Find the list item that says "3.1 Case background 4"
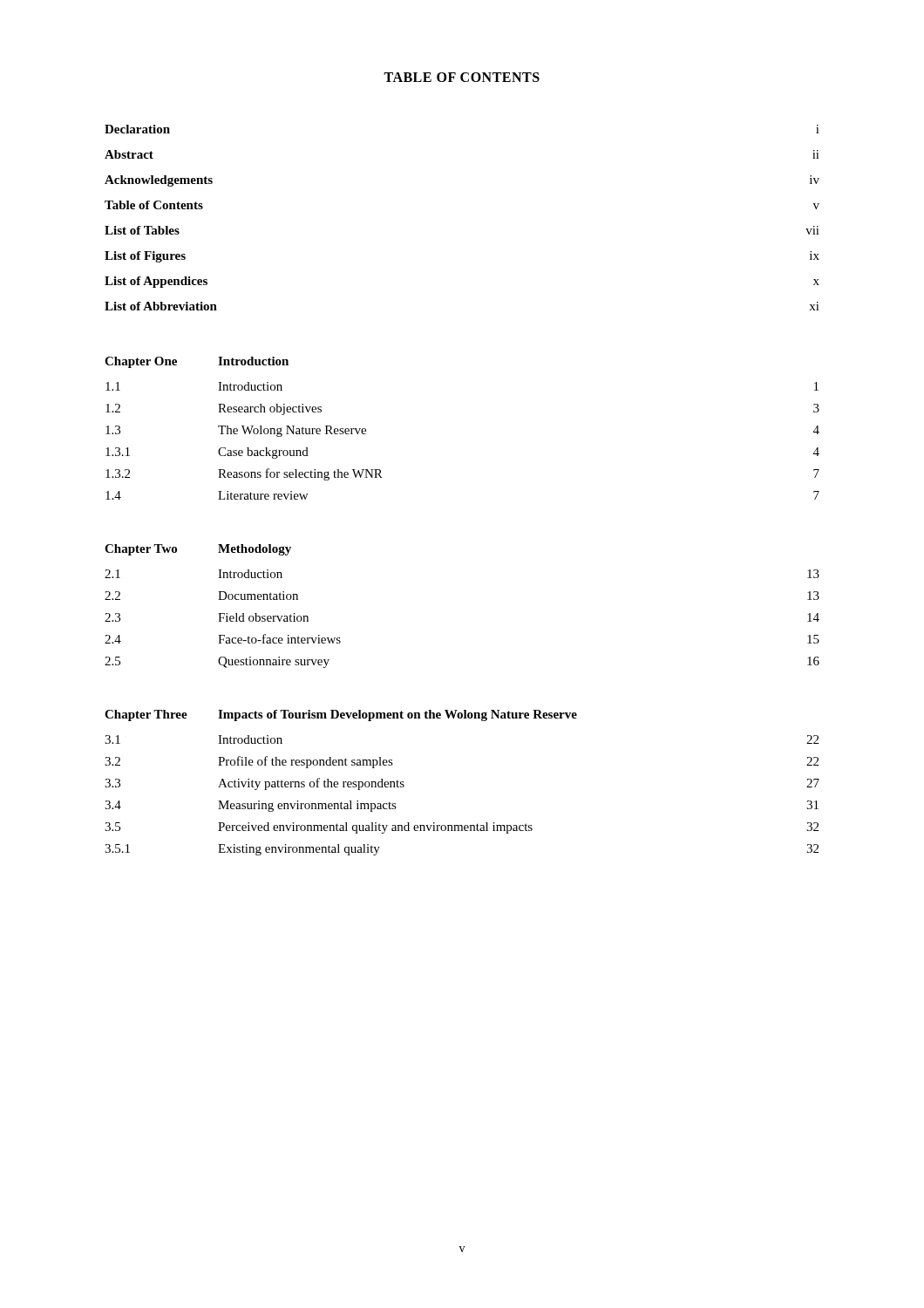 (x=119, y=453)
